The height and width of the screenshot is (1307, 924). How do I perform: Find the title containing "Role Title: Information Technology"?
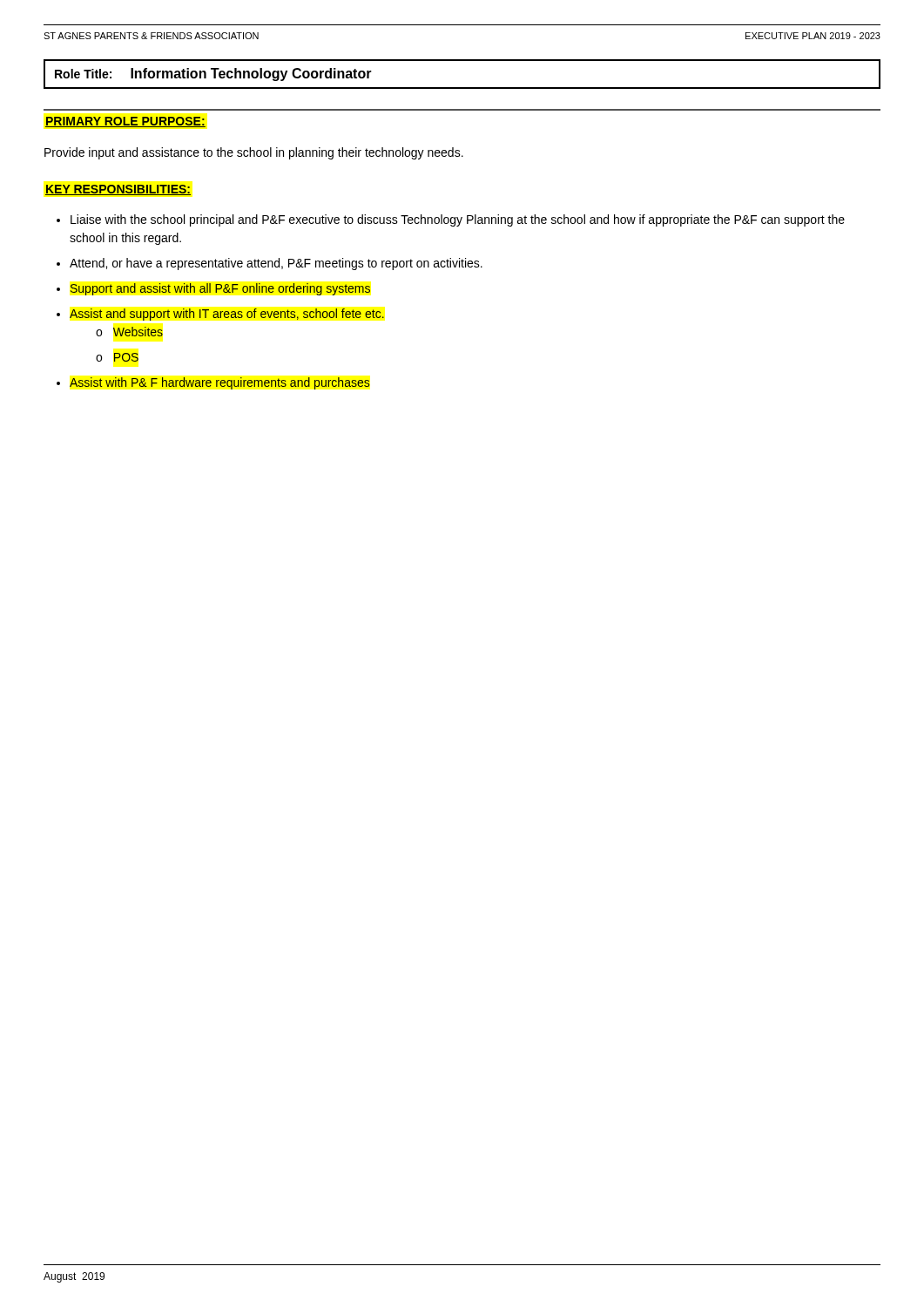[x=213, y=74]
